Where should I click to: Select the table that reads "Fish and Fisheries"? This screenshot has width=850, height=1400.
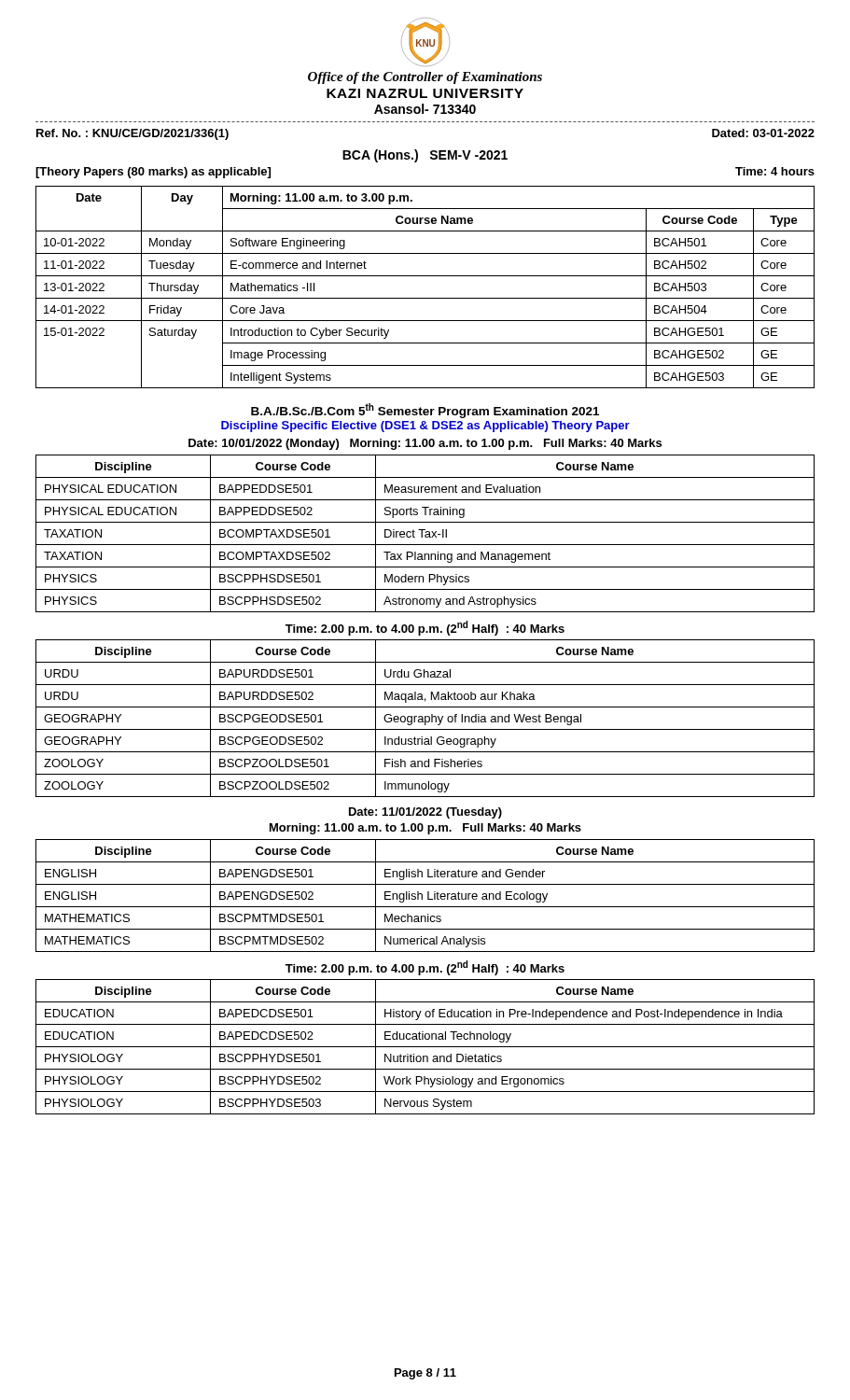click(425, 718)
